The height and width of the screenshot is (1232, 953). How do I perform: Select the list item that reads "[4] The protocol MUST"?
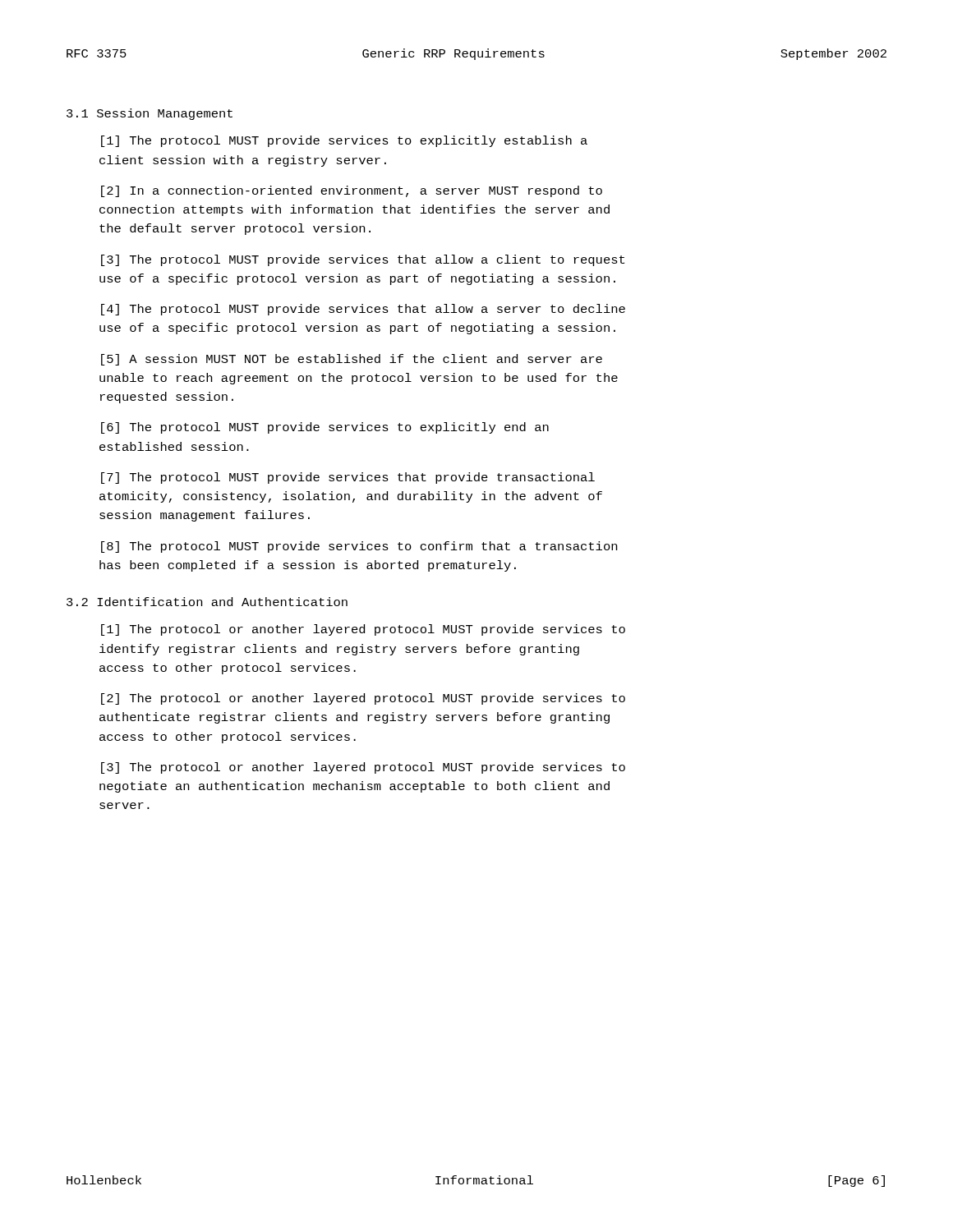pos(362,319)
